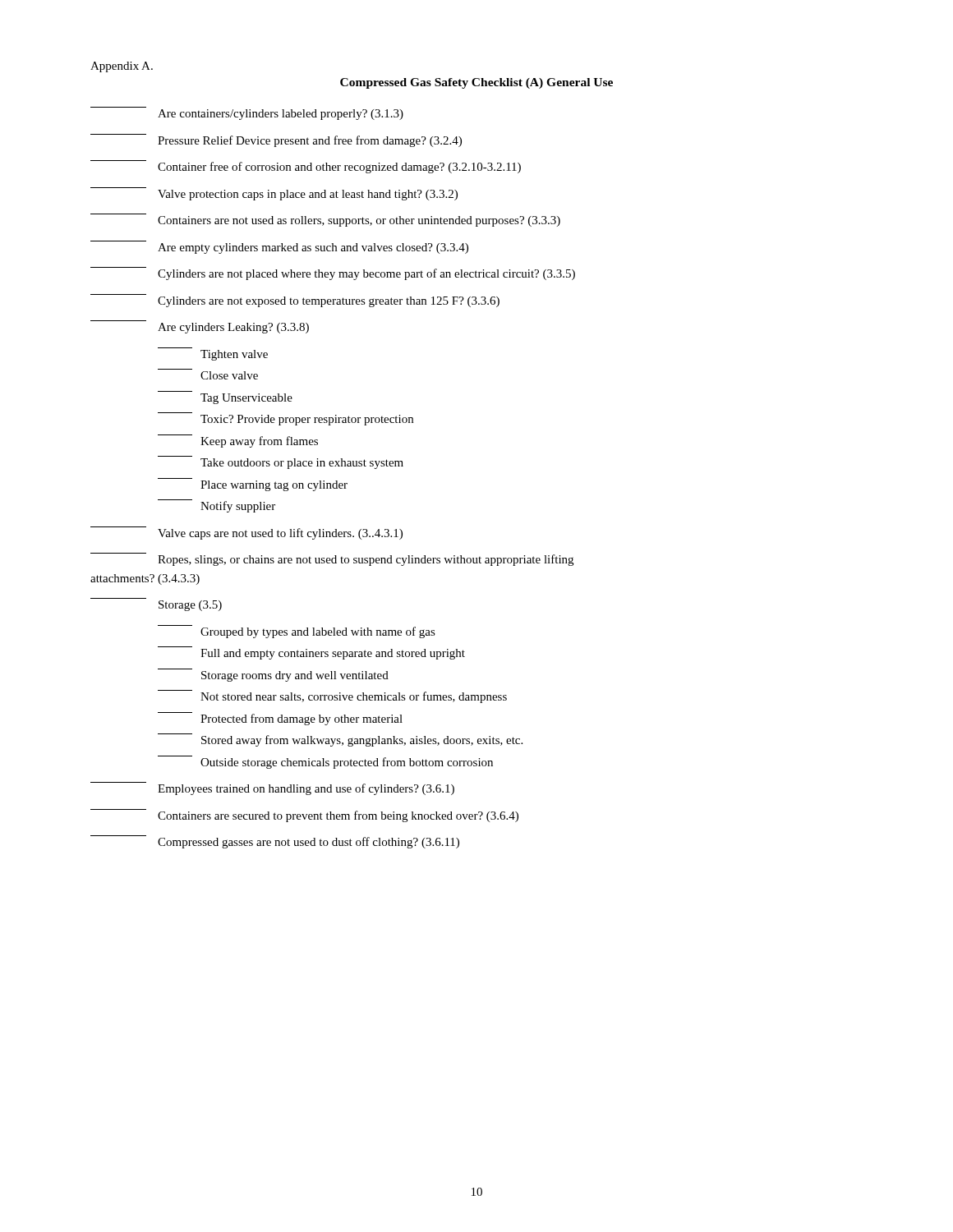Locate the passage starting "Are containers/cylinders labeled properly?"
Viewport: 953px width, 1232px height.
(281, 115)
